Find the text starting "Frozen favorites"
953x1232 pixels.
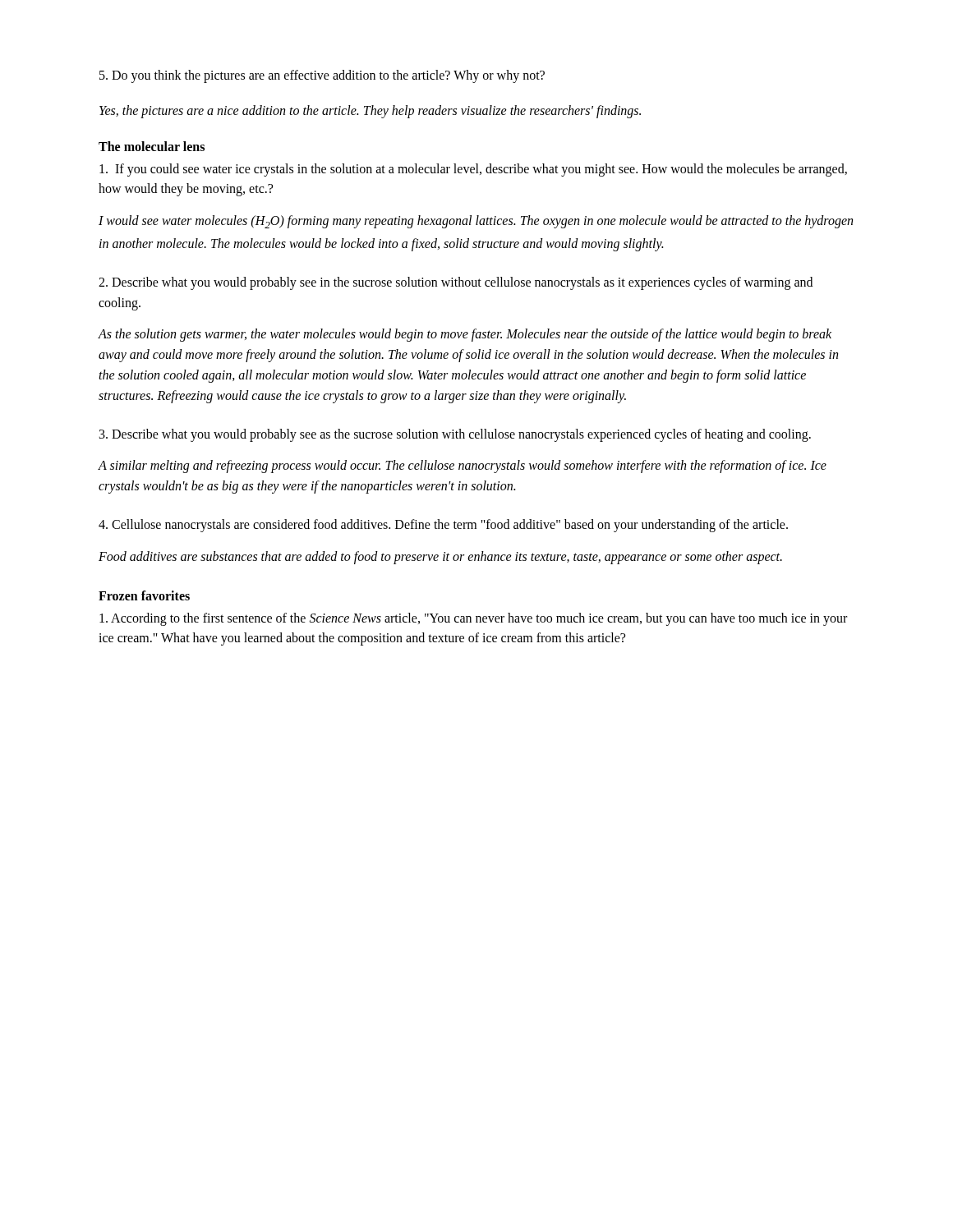tap(144, 596)
